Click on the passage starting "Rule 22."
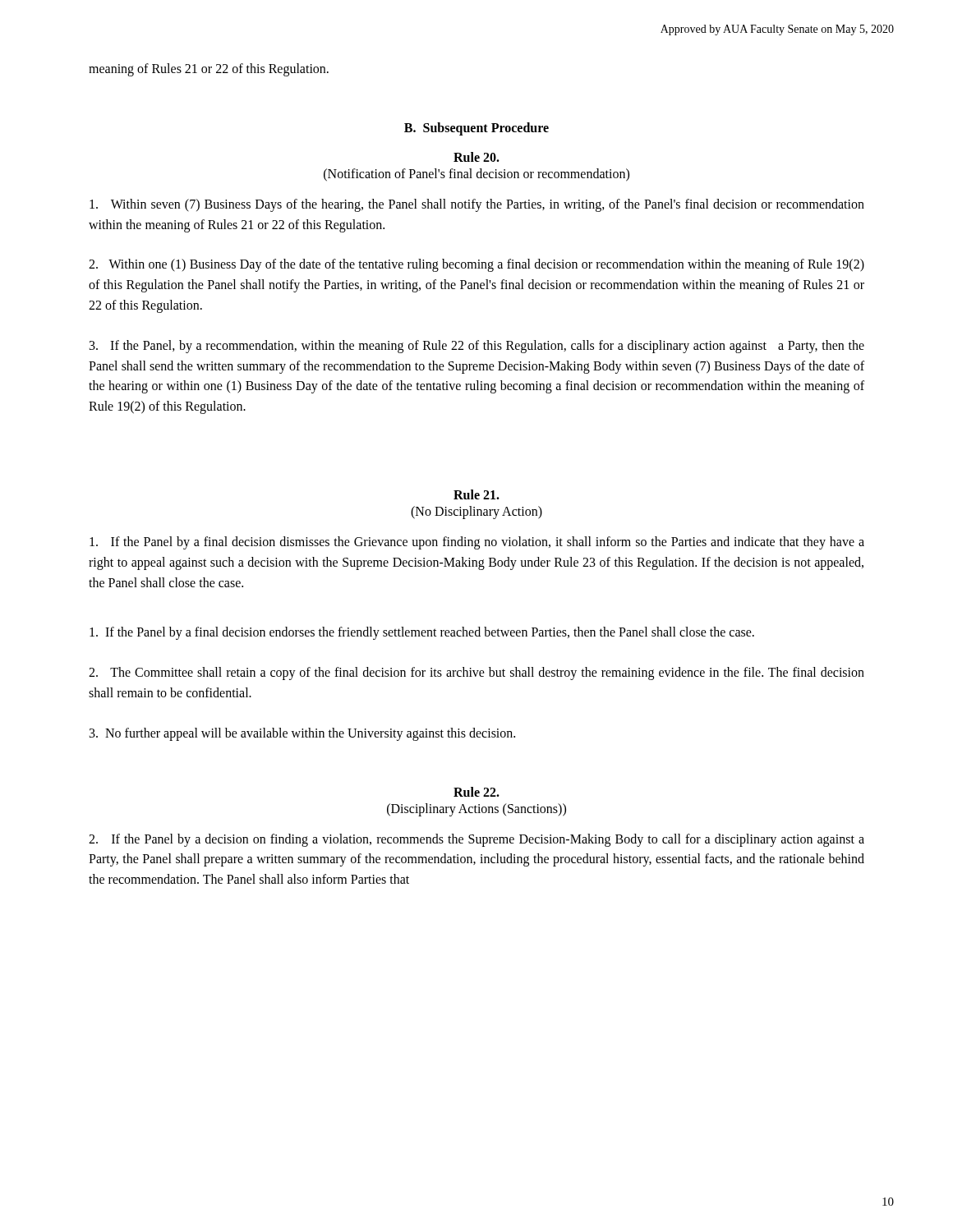 (x=476, y=792)
